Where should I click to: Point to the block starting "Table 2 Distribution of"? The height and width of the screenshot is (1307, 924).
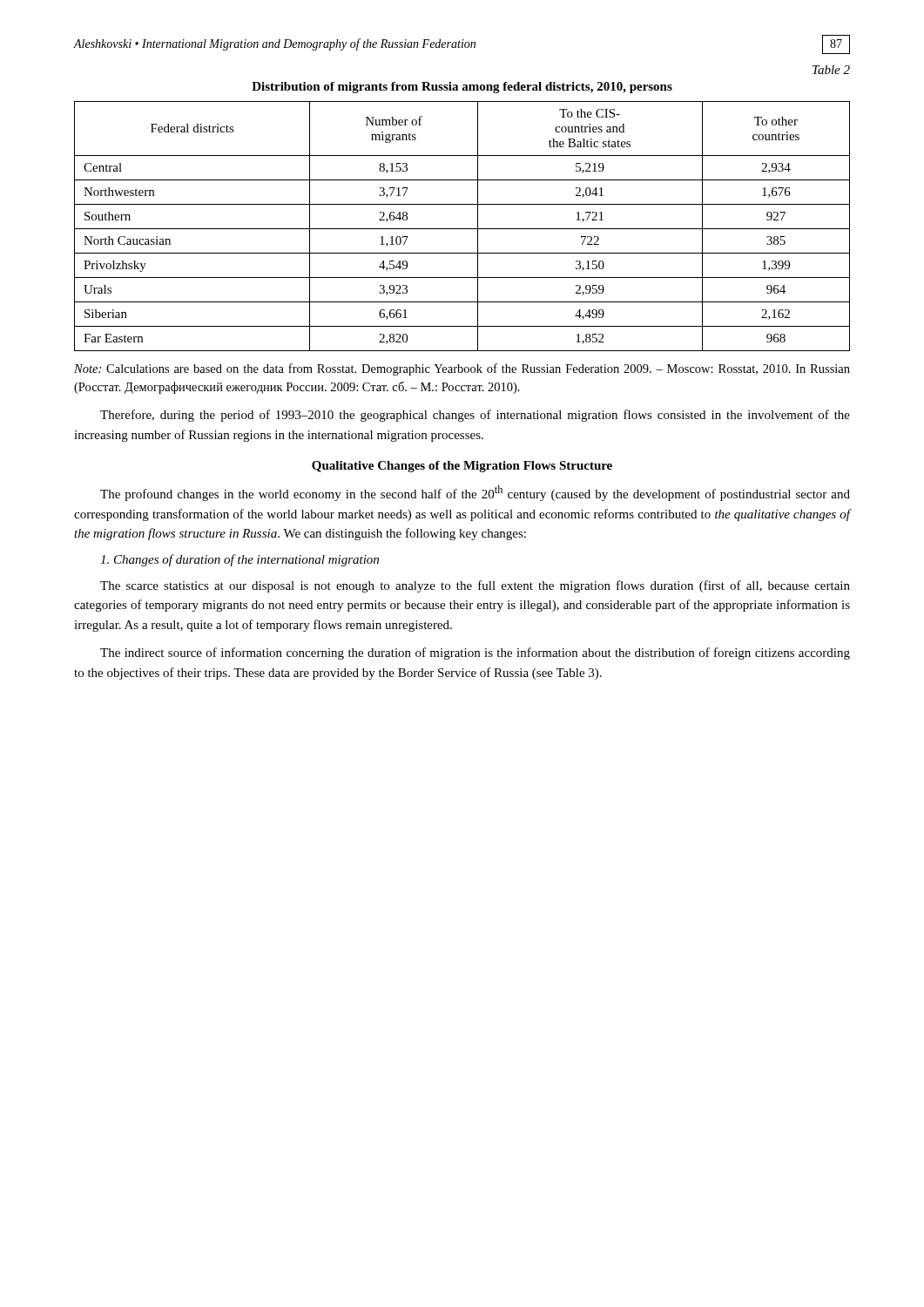[462, 78]
